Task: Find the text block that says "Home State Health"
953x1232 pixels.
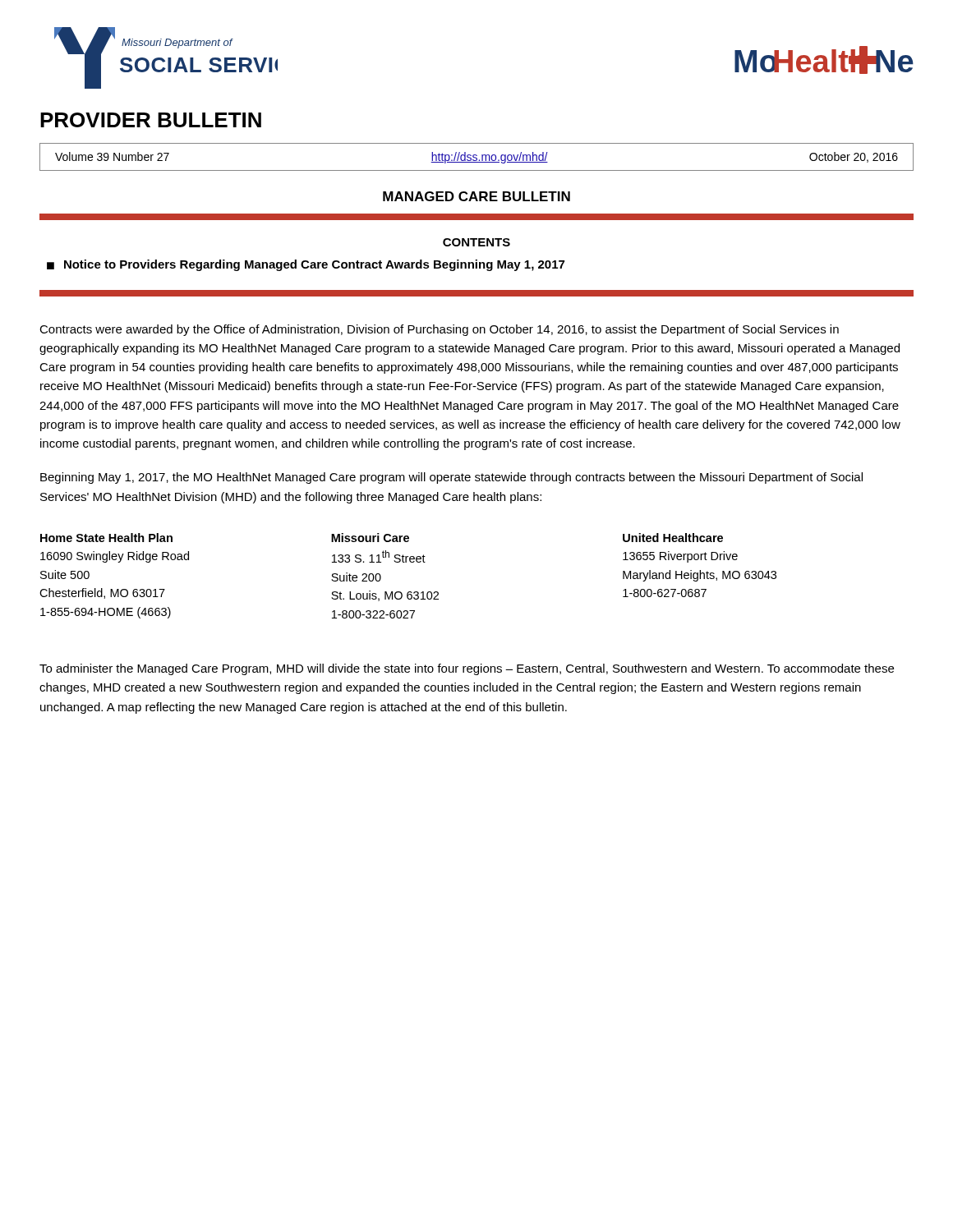Action: point(106,538)
